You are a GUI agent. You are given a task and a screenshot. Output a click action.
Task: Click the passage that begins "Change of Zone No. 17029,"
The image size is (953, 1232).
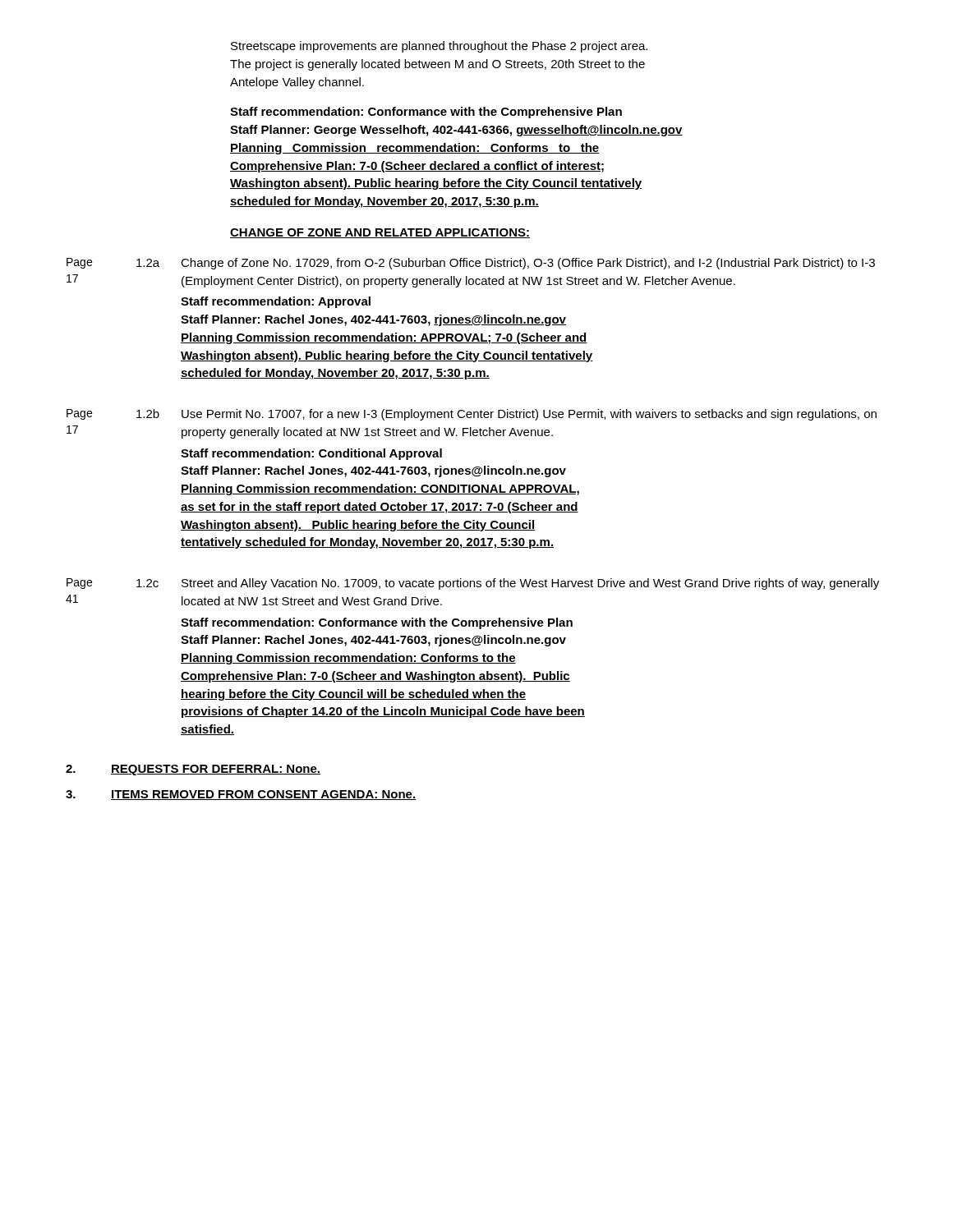[534, 318]
